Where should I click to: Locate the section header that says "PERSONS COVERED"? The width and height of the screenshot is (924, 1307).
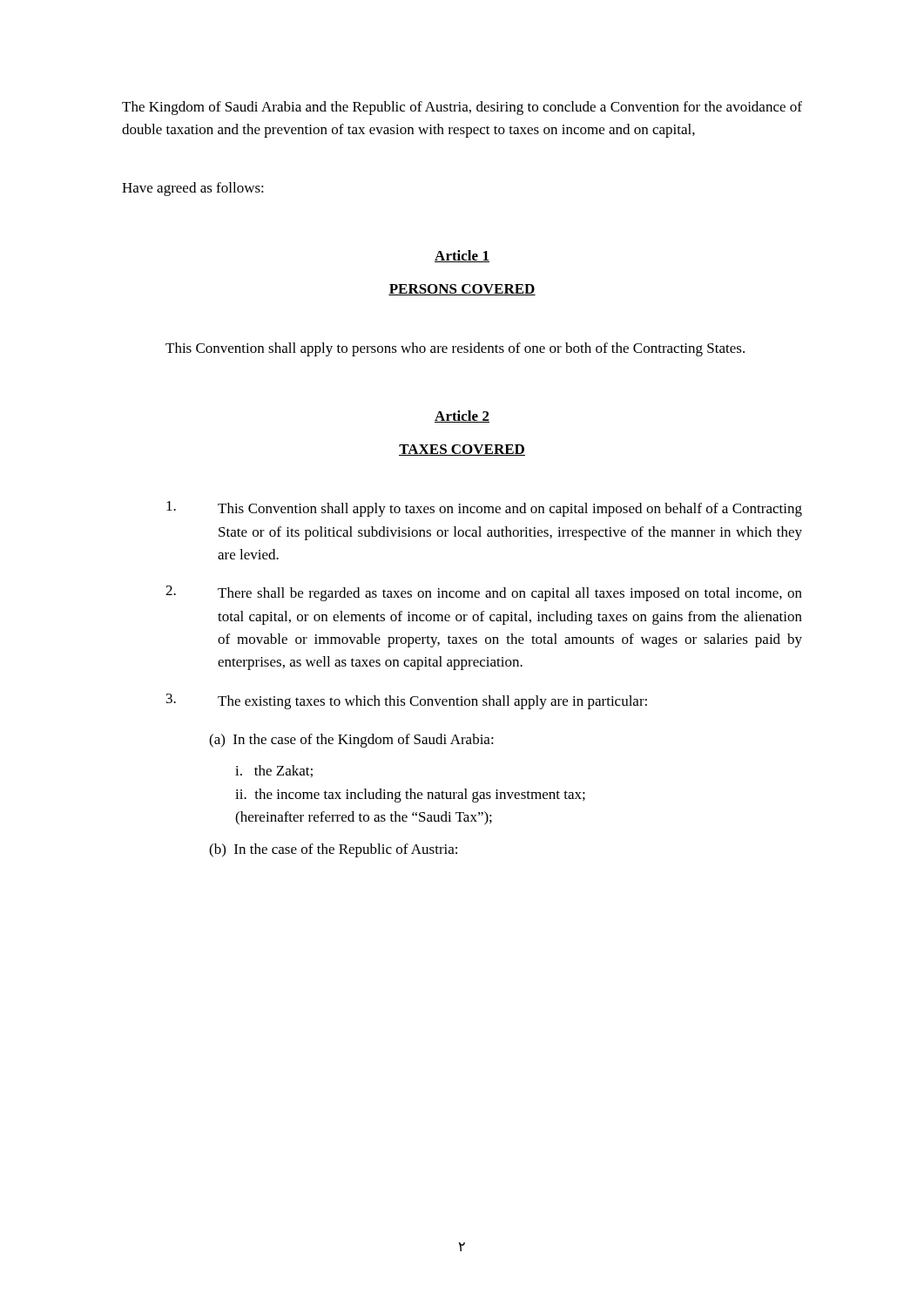click(462, 289)
